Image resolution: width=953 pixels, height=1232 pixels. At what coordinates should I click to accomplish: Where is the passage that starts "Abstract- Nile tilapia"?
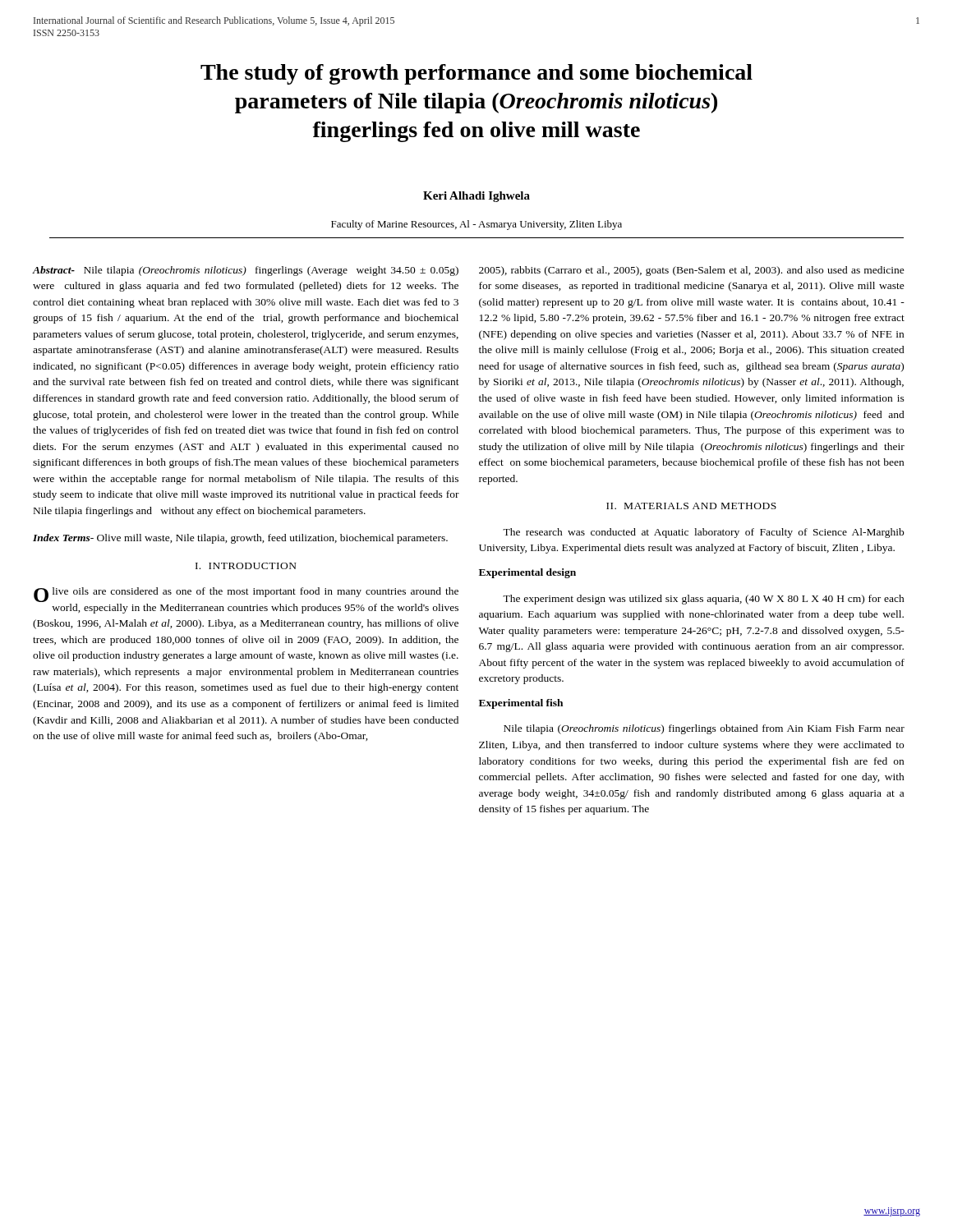click(x=246, y=390)
